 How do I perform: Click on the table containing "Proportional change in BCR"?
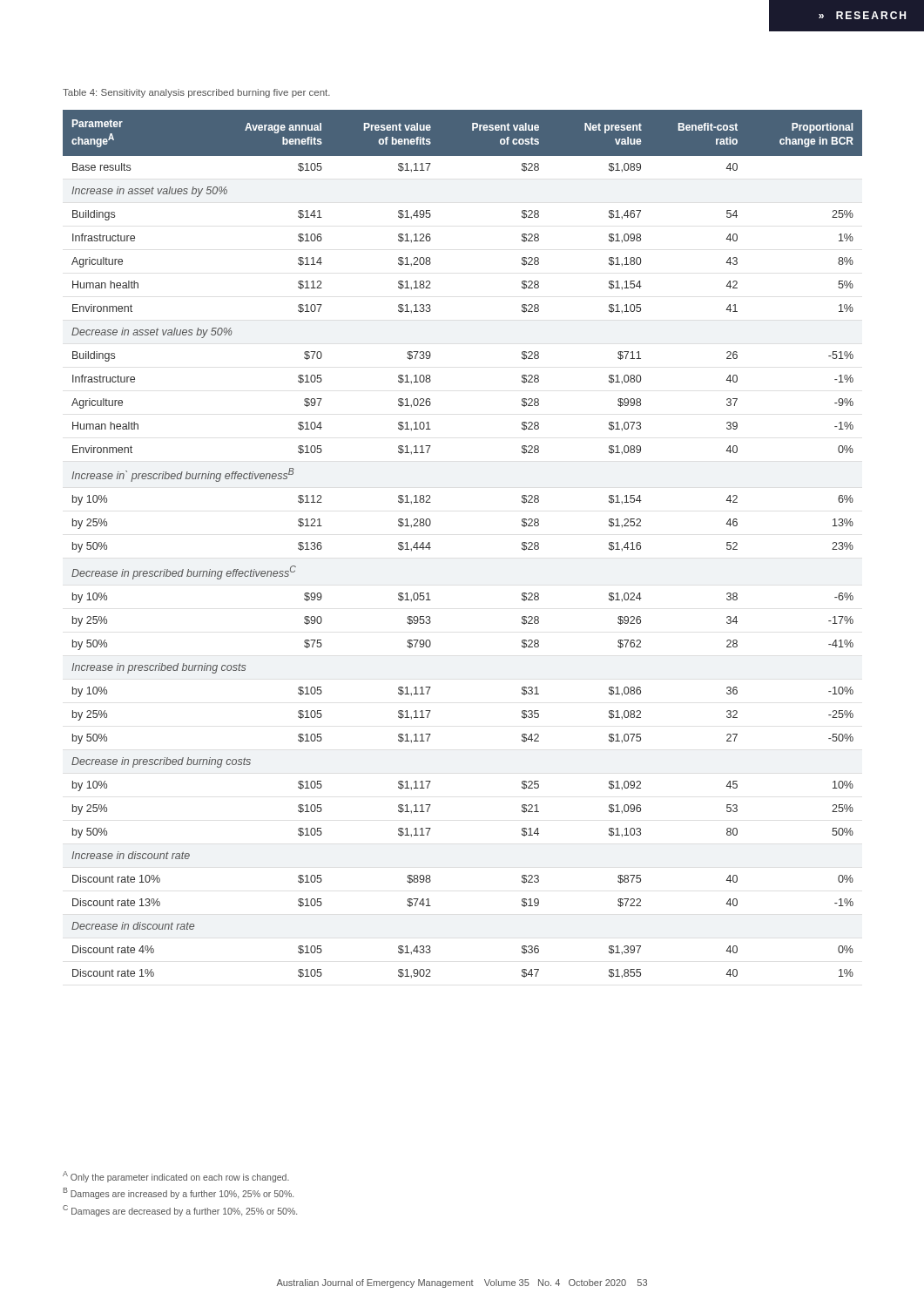[x=462, y=547]
